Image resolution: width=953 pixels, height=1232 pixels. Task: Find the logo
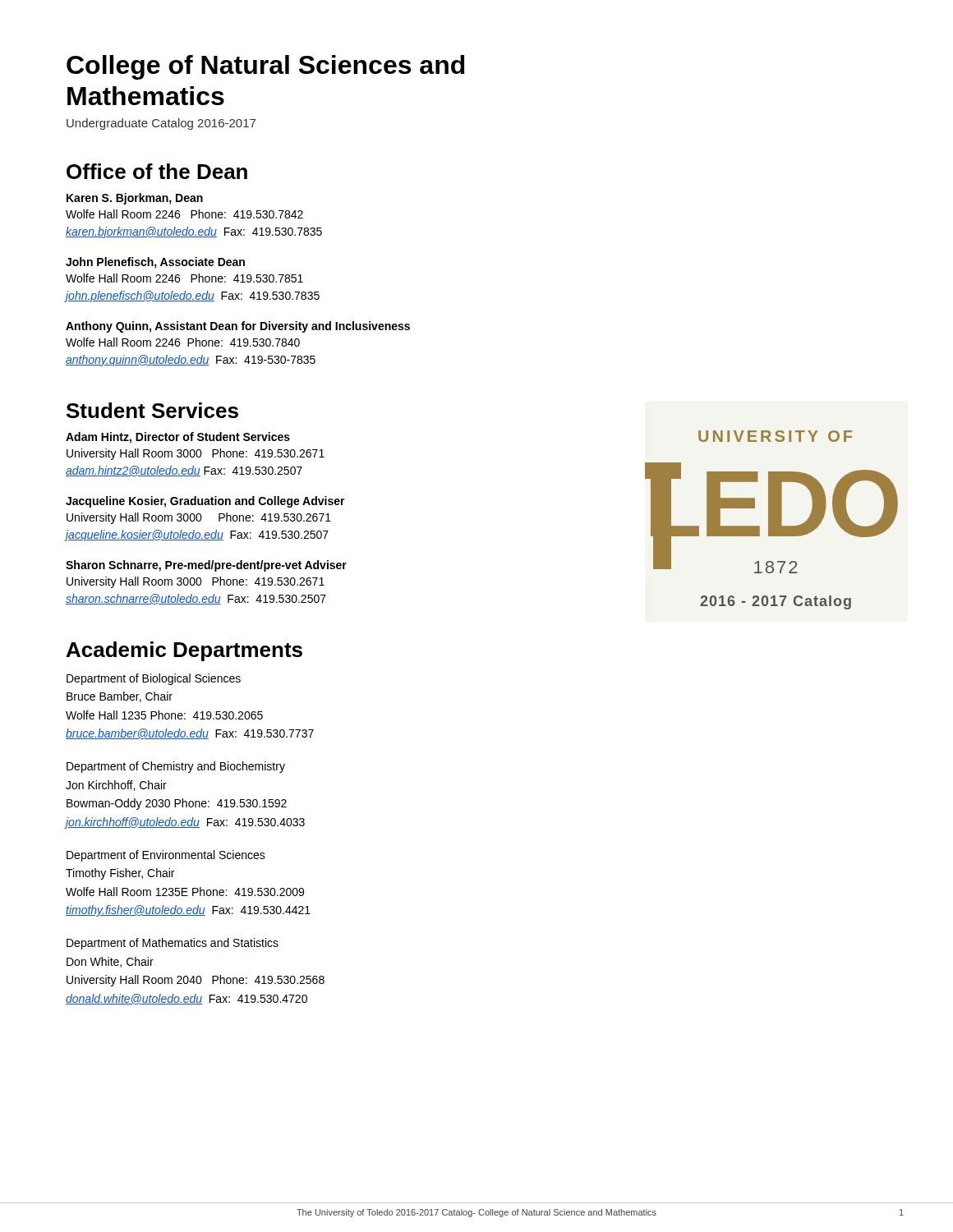point(776,512)
